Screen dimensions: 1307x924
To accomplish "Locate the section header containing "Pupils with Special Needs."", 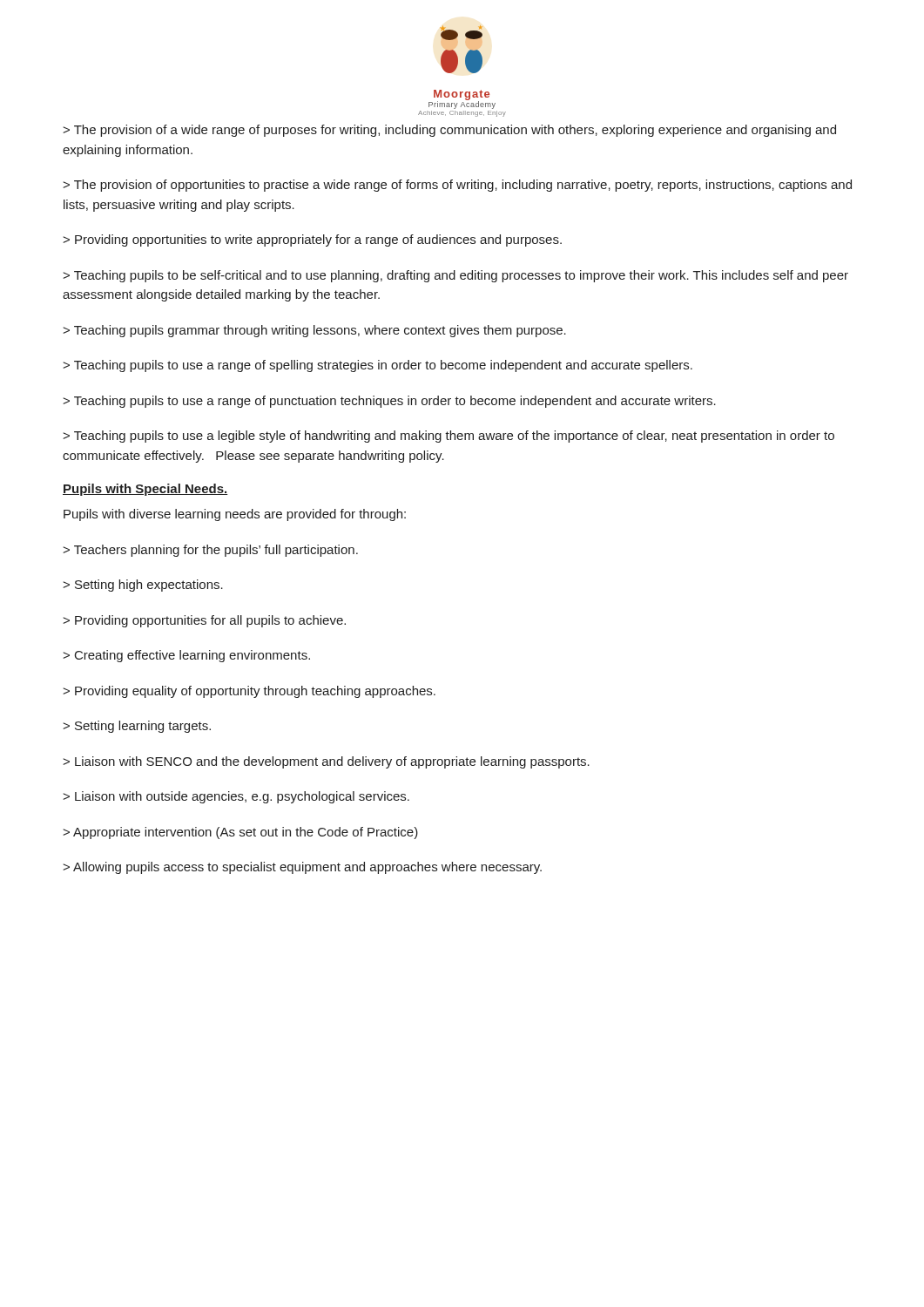I will [145, 488].
